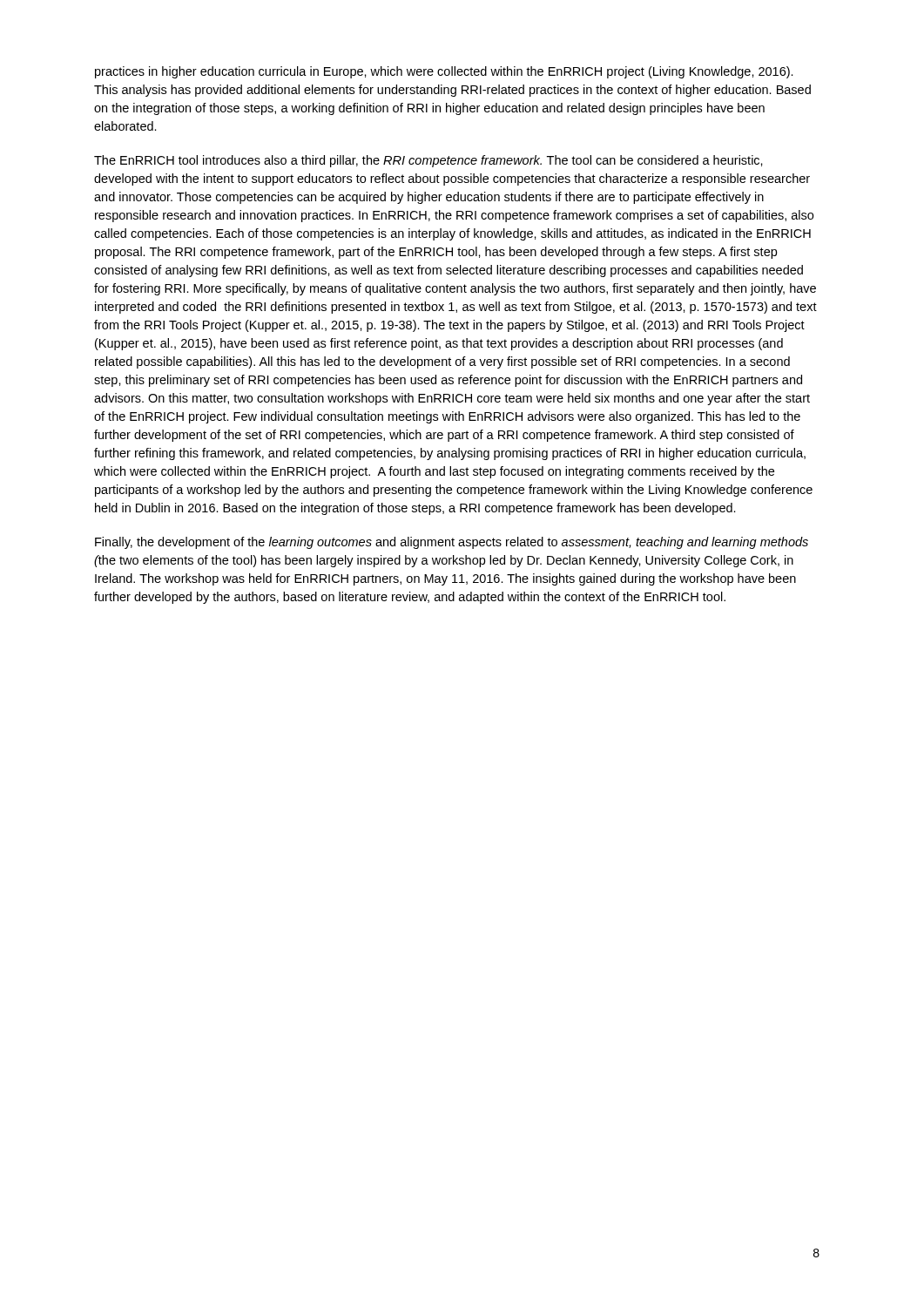The height and width of the screenshot is (1307, 924).
Task: Find the block on this page that starts "Finally, the development"
Action: tap(451, 570)
